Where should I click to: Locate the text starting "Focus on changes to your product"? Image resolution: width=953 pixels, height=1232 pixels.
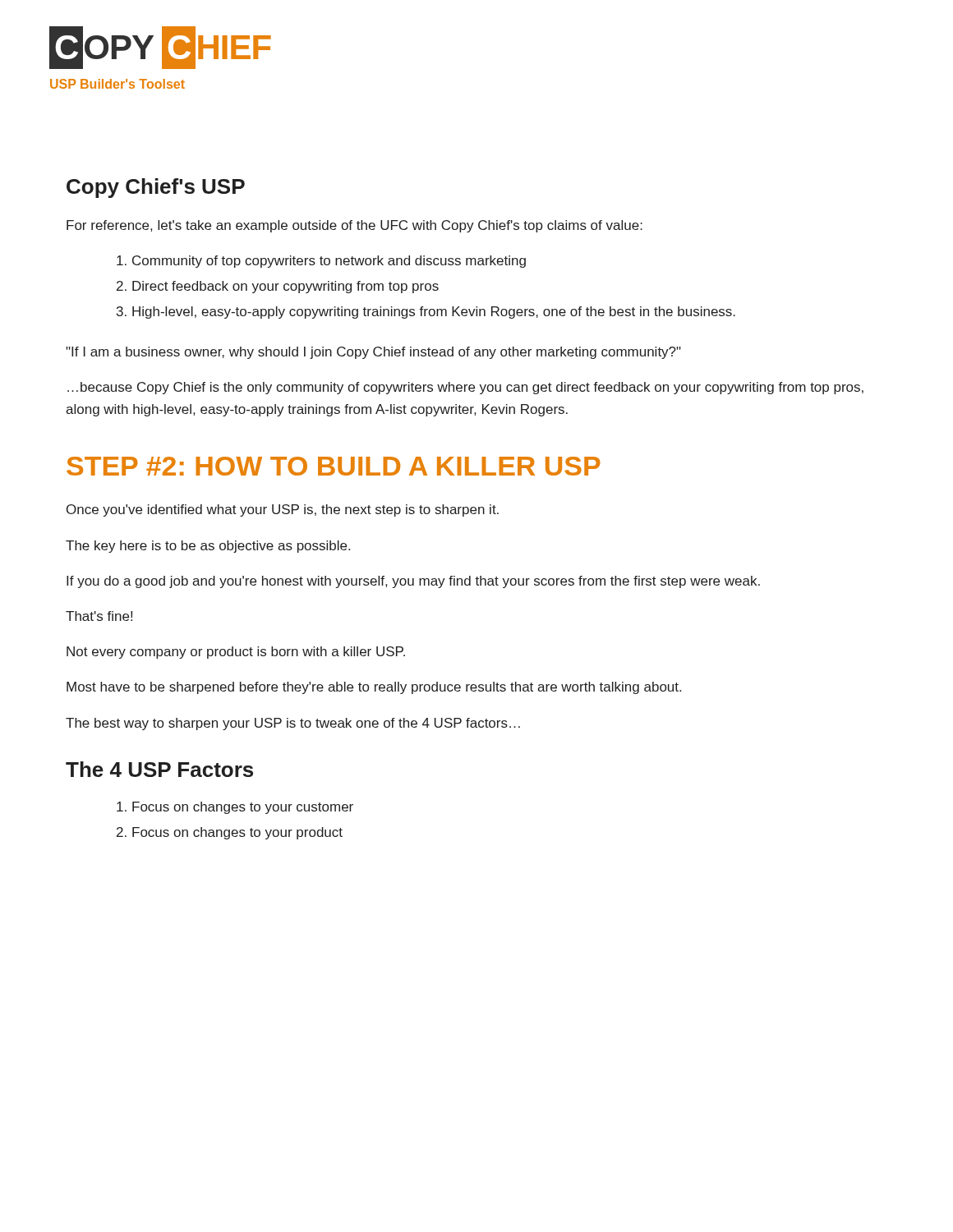(230, 833)
